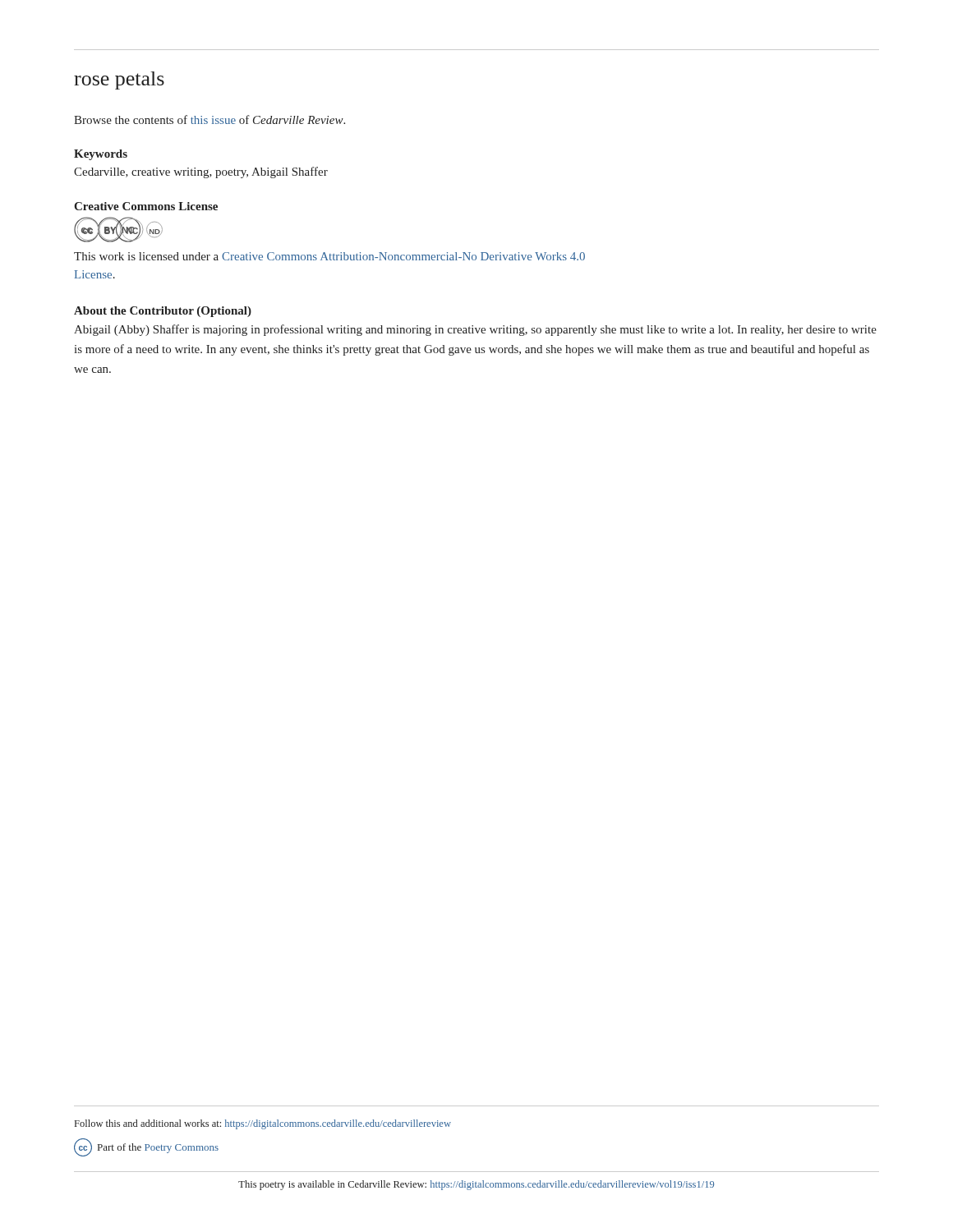
Task: Find the block on this page that starts "Browse the contents of"
Action: 210,120
